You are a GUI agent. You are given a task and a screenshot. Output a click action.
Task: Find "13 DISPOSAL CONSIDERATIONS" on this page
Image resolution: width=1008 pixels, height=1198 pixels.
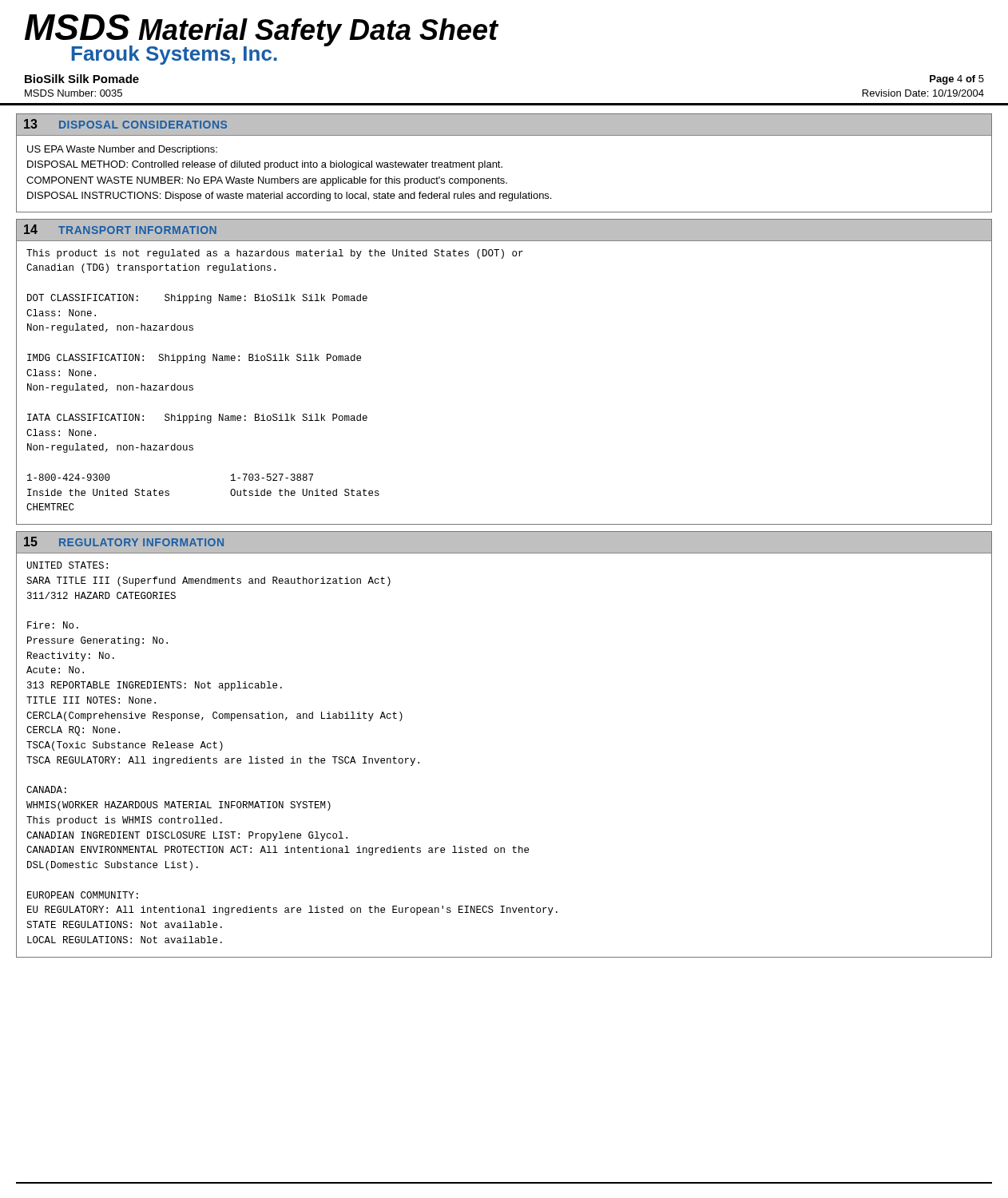(x=126, y=124)
